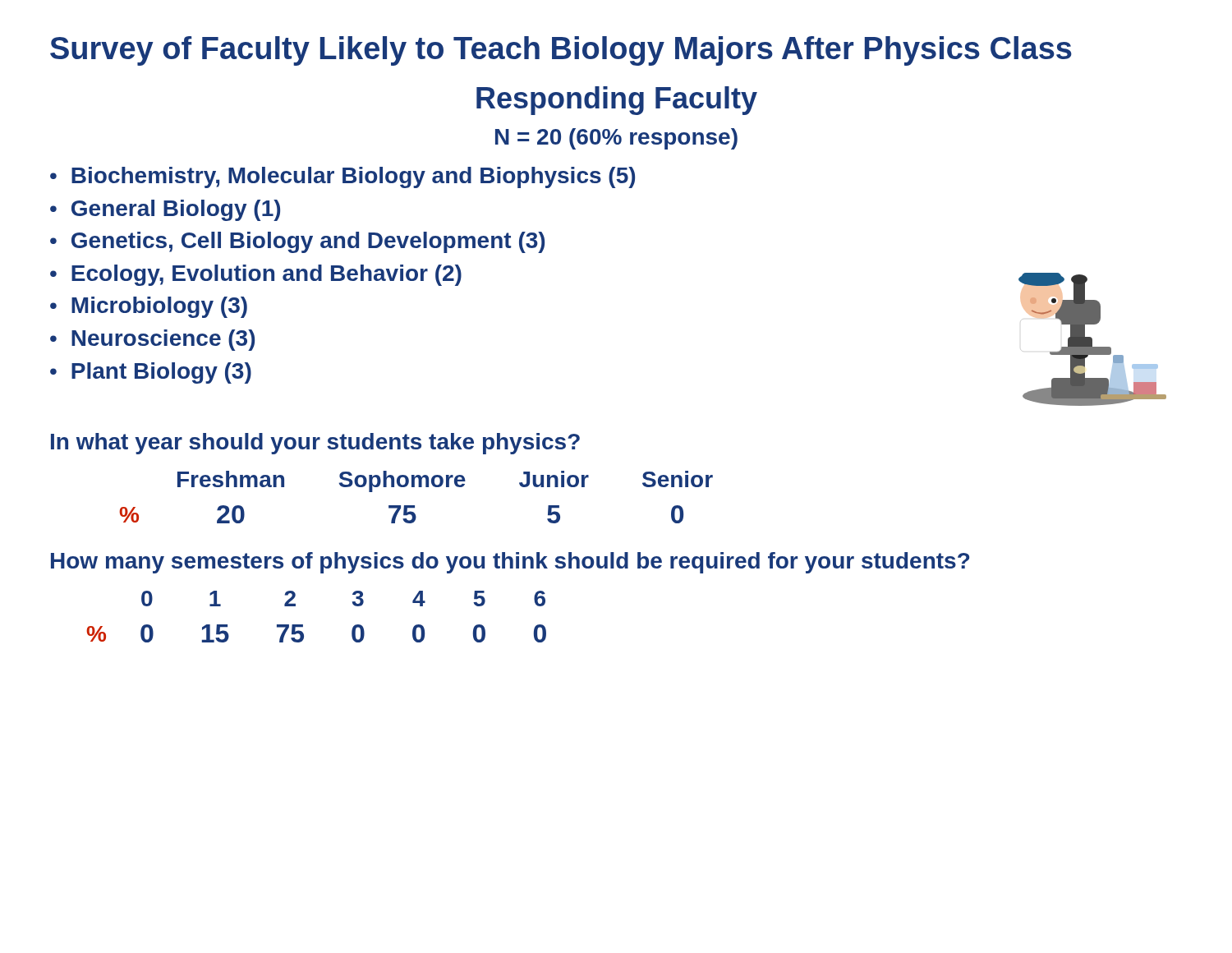The image size is (1232, 953).
Task: Select the table that reads "0 1 2 3 4"
Action: point(616,613)
